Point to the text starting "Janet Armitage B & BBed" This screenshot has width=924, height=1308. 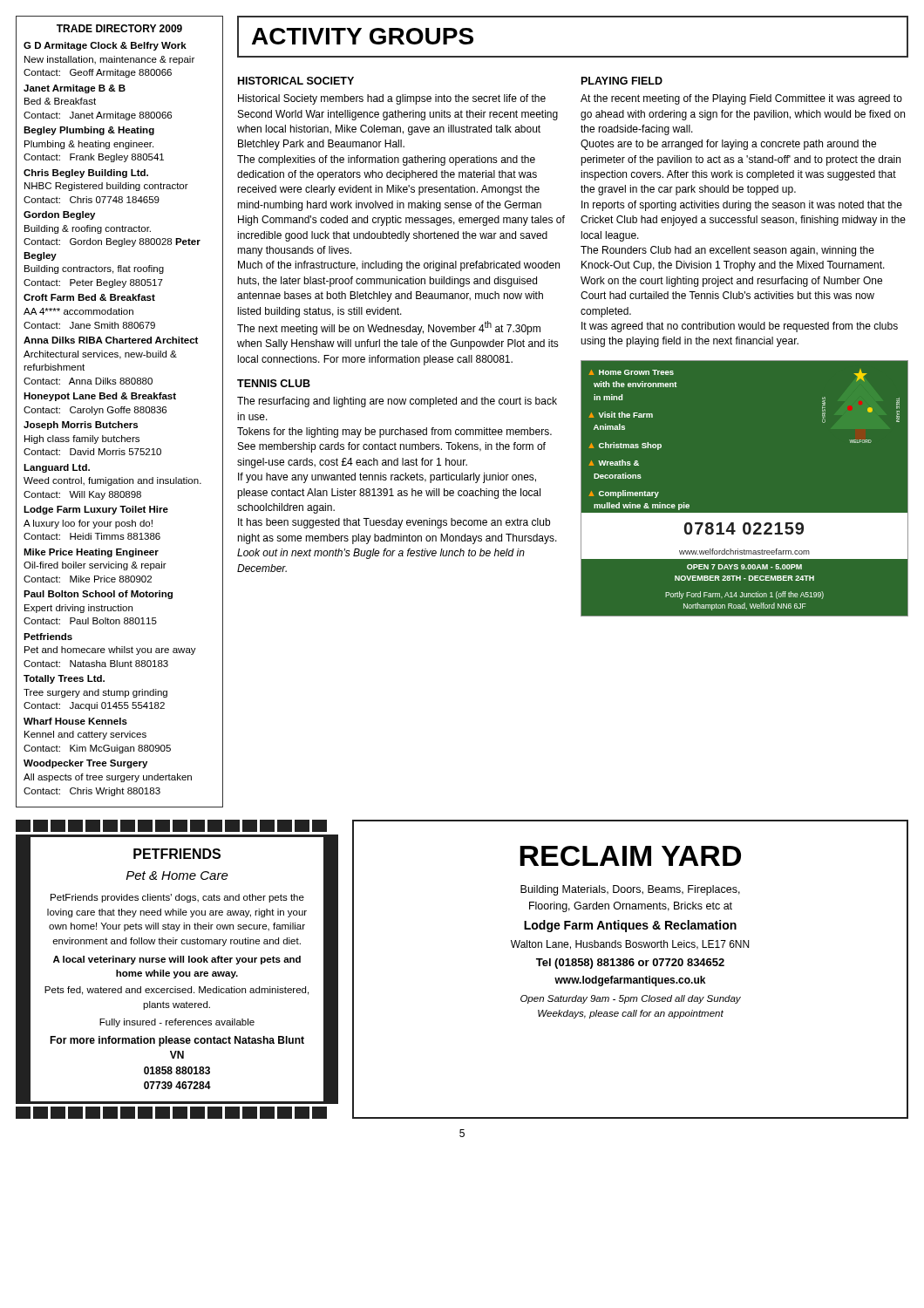coord(98,101)
